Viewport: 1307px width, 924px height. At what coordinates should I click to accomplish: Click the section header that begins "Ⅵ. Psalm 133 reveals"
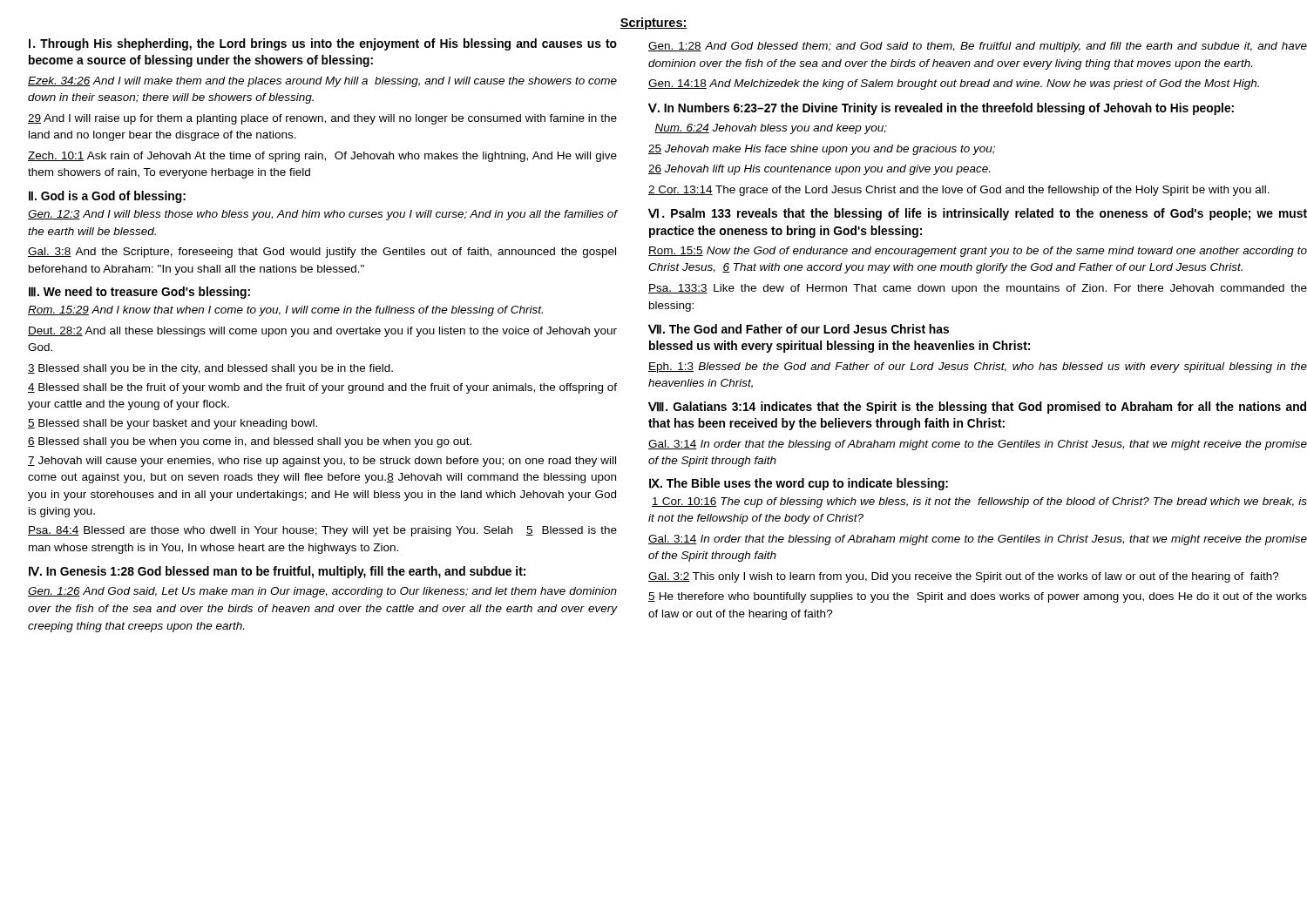[x=978, y=222]
